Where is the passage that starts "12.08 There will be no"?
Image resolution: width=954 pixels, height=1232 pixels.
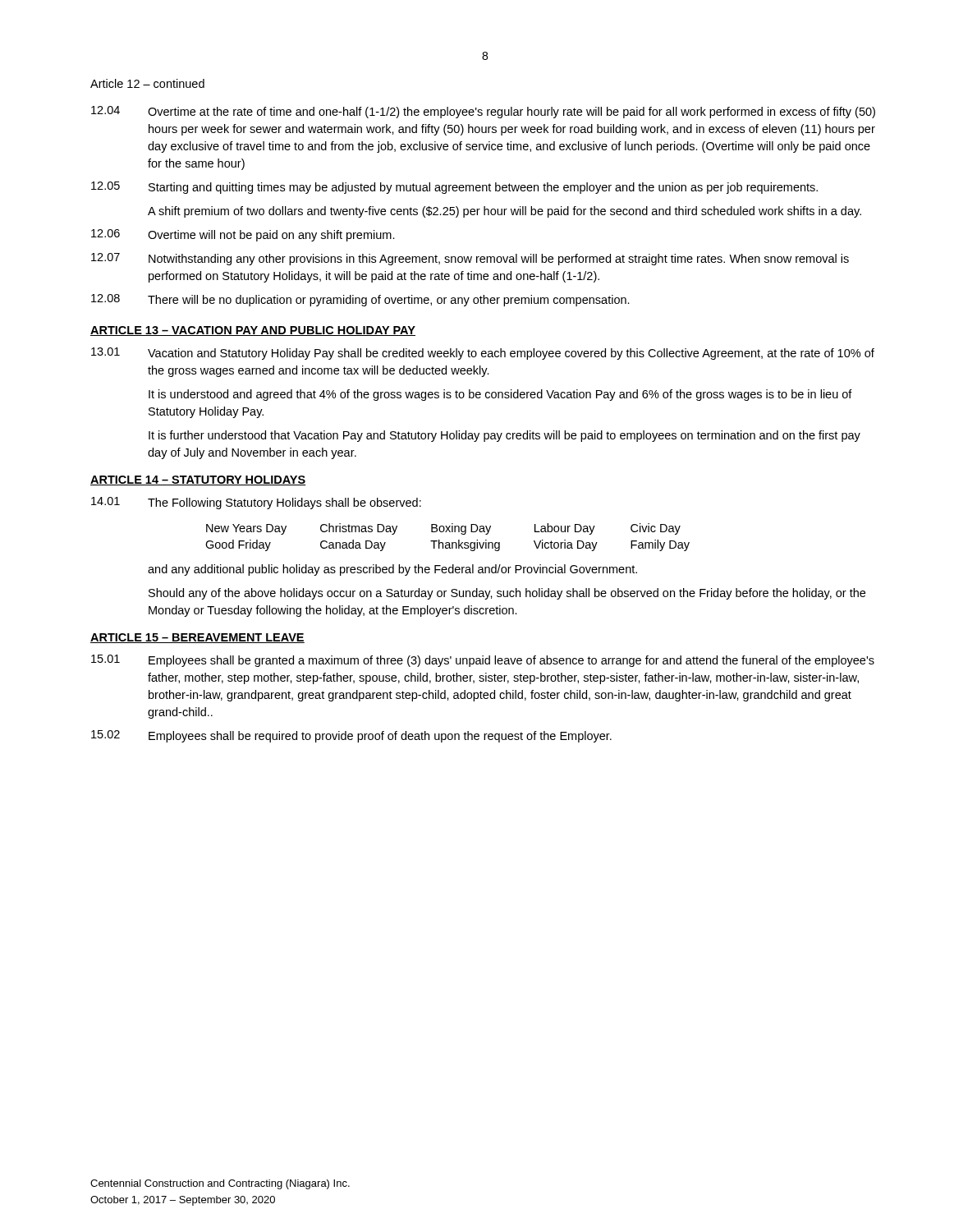(x=485, y=300)
